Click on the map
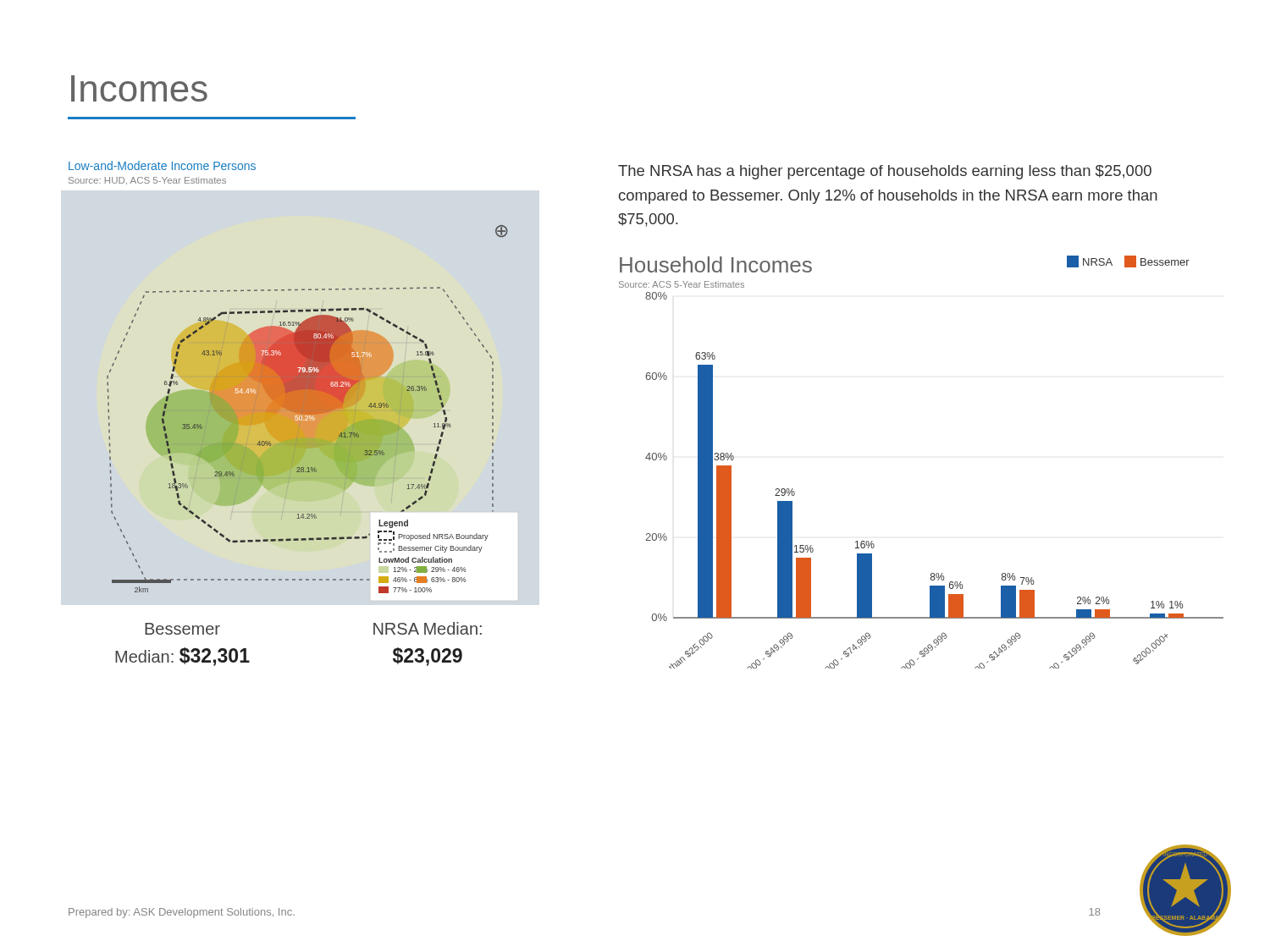Image resolution: width=1270 pixels, height=952 pixels. pos(300,398)
